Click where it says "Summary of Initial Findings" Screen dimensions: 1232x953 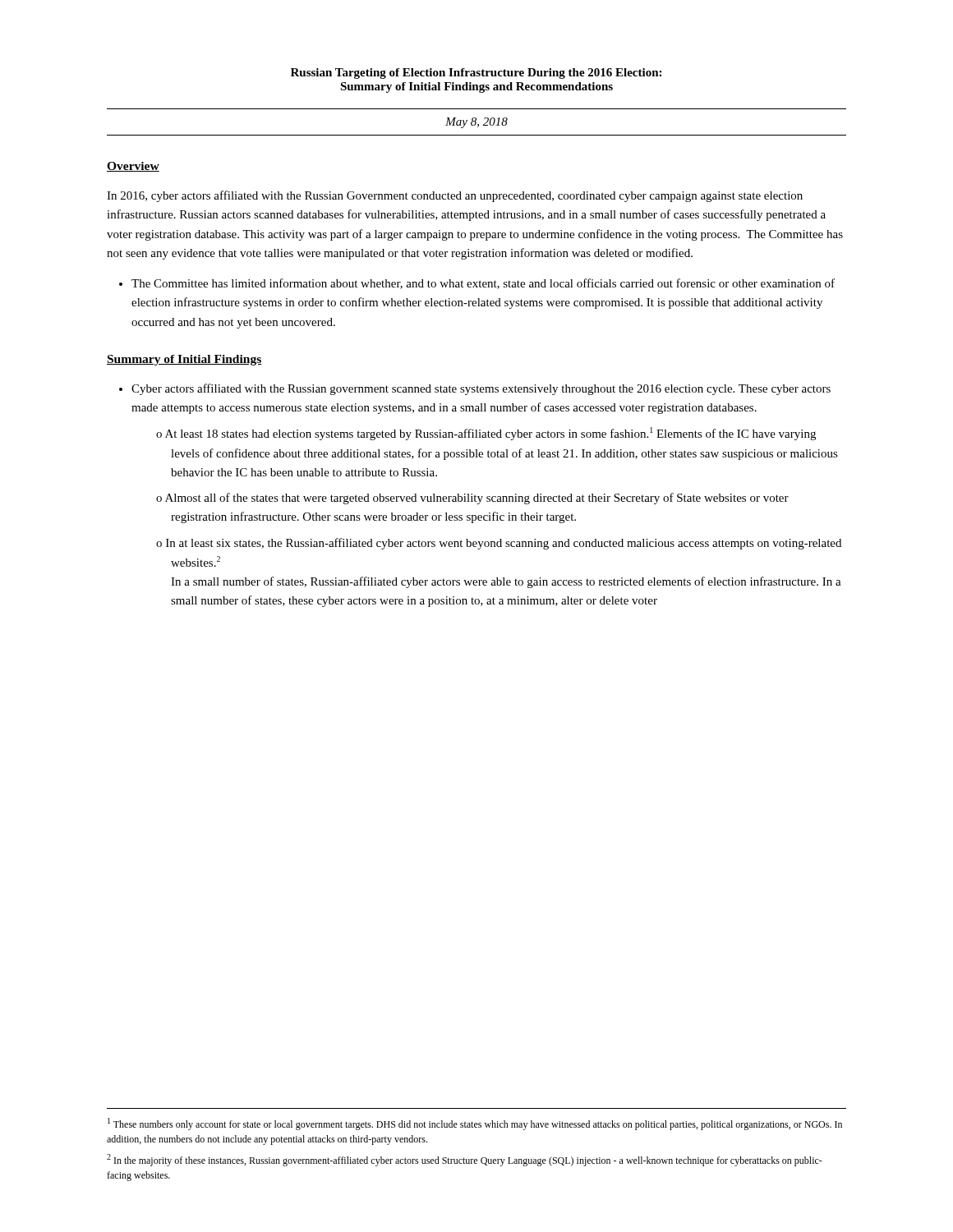tap(184, 358)
